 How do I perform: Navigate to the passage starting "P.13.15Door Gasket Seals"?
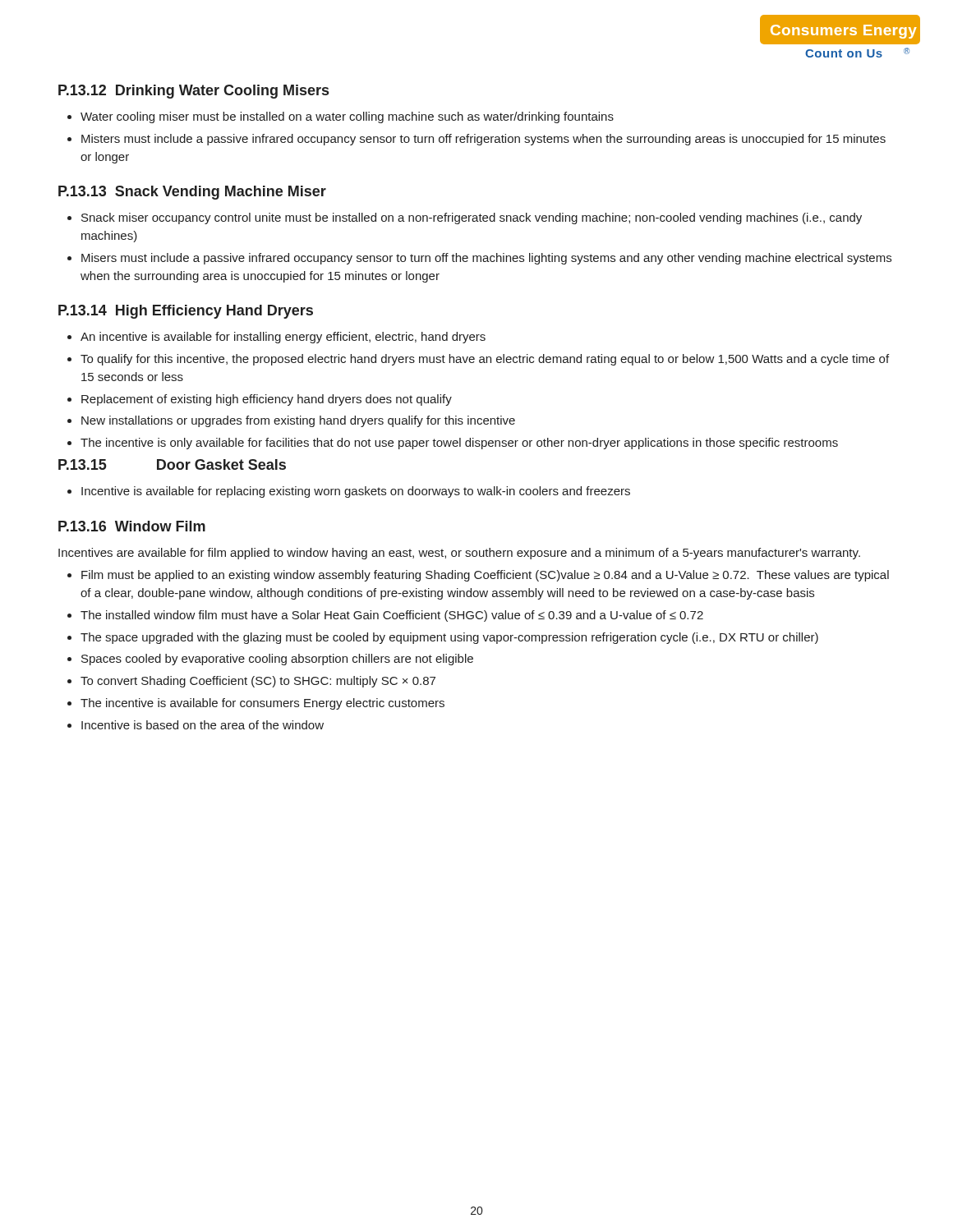172,465
